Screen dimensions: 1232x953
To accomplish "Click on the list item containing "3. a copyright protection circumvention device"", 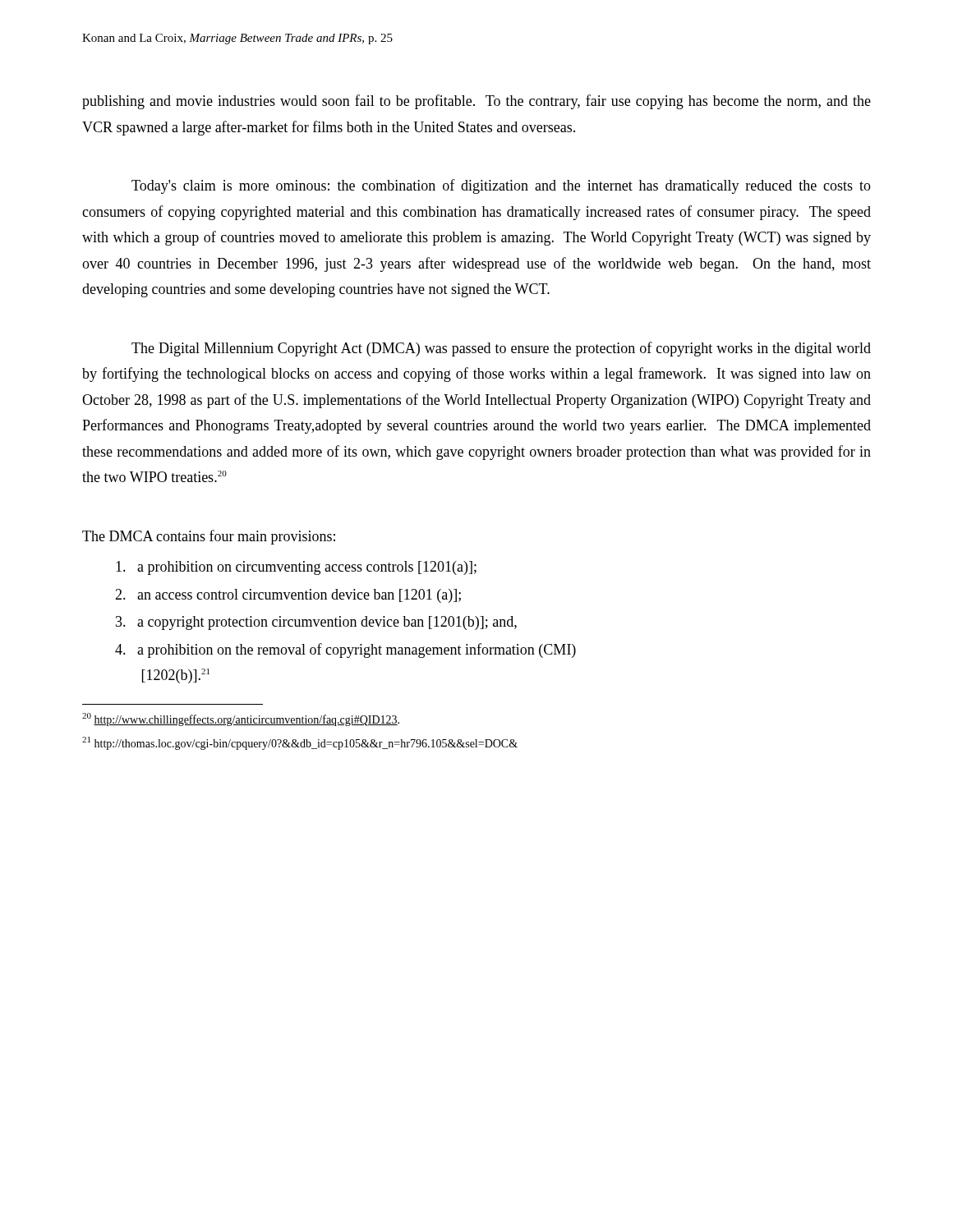I will point(316,622).
